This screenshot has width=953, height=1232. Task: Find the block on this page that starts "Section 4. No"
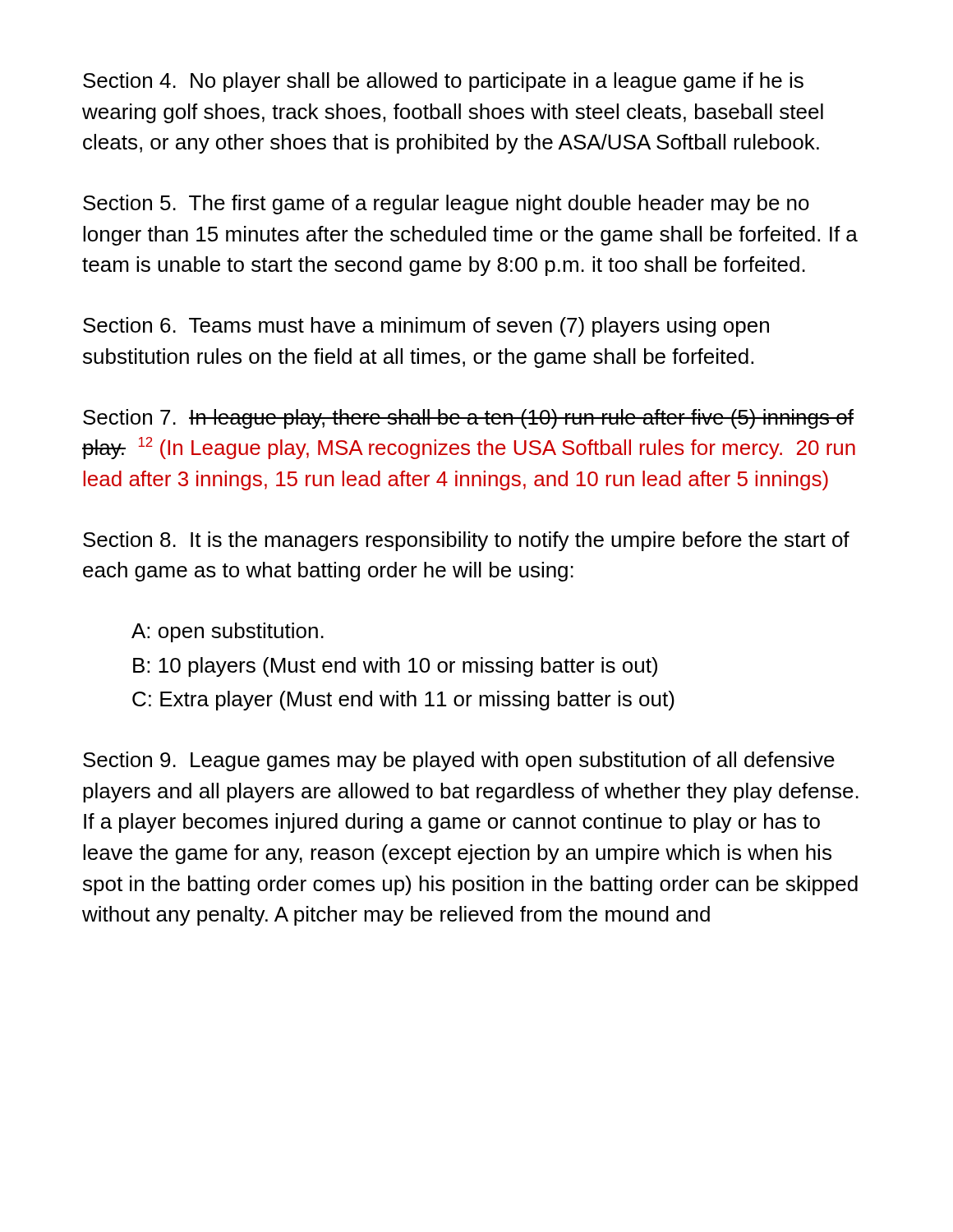453,111
